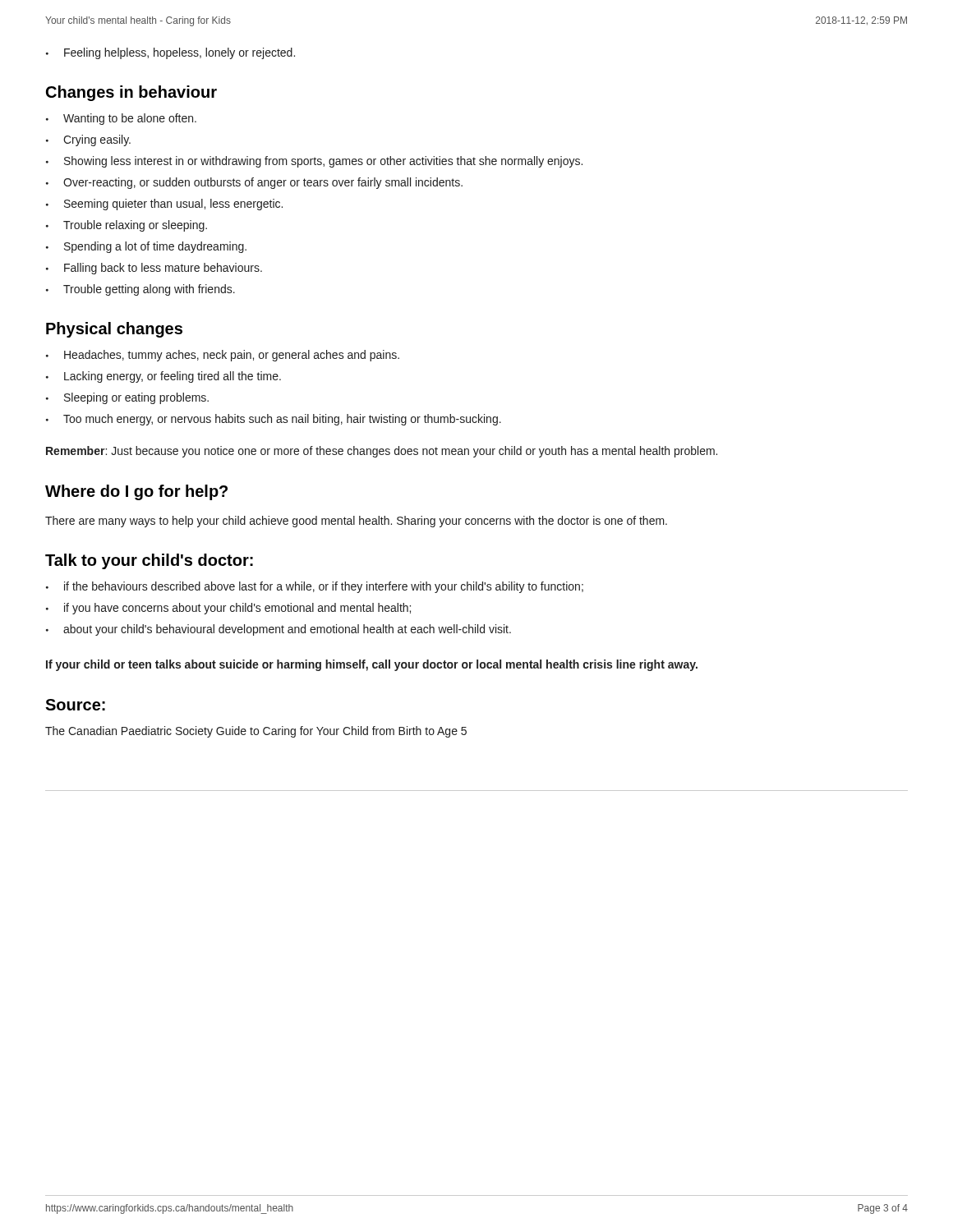Find the passage starting "Physical changes"
The height and width of the screenshot is (1232, 953).
tap(114, 329)
